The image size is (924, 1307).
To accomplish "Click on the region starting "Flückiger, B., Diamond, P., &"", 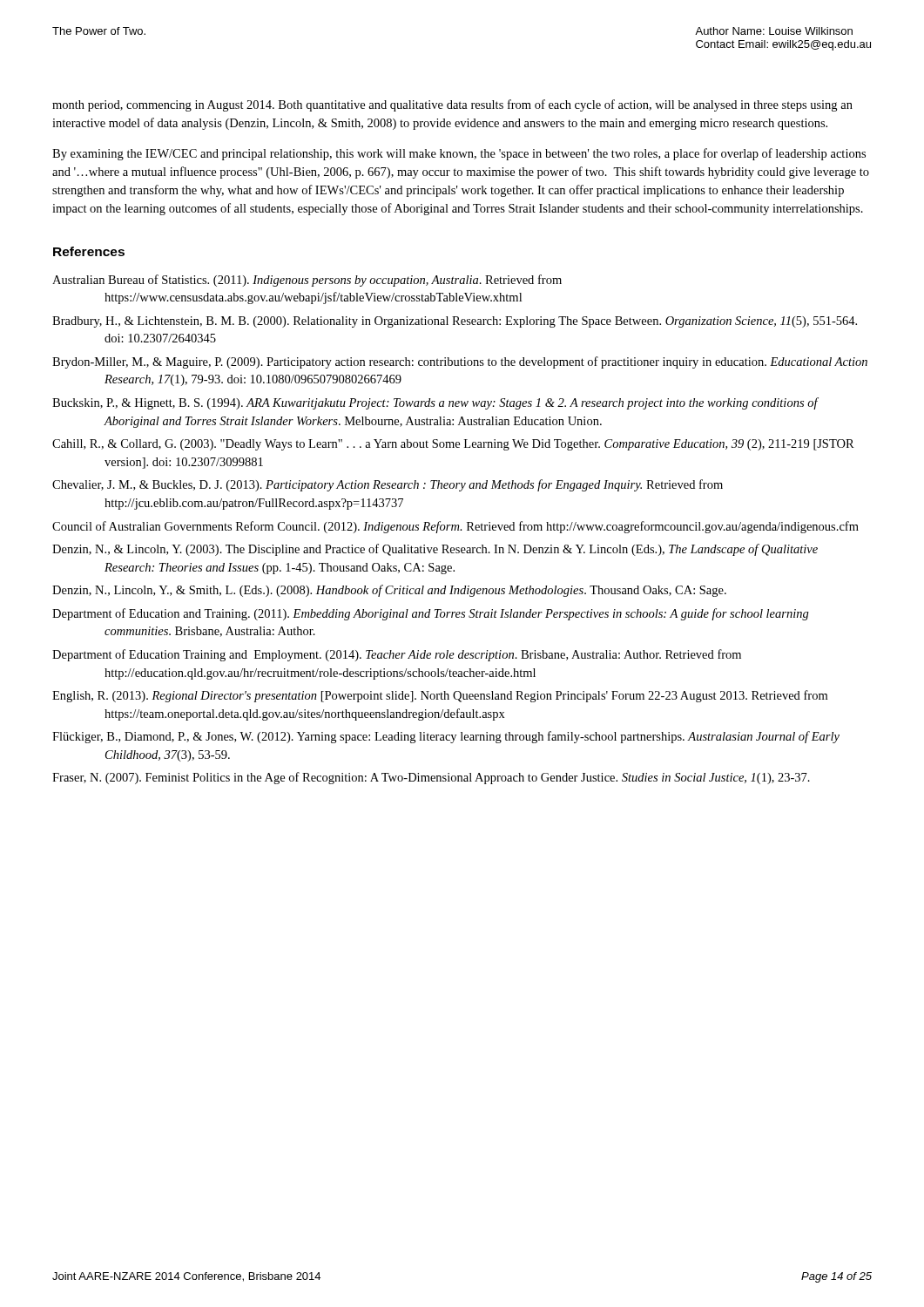I will (x=446, y=746).
